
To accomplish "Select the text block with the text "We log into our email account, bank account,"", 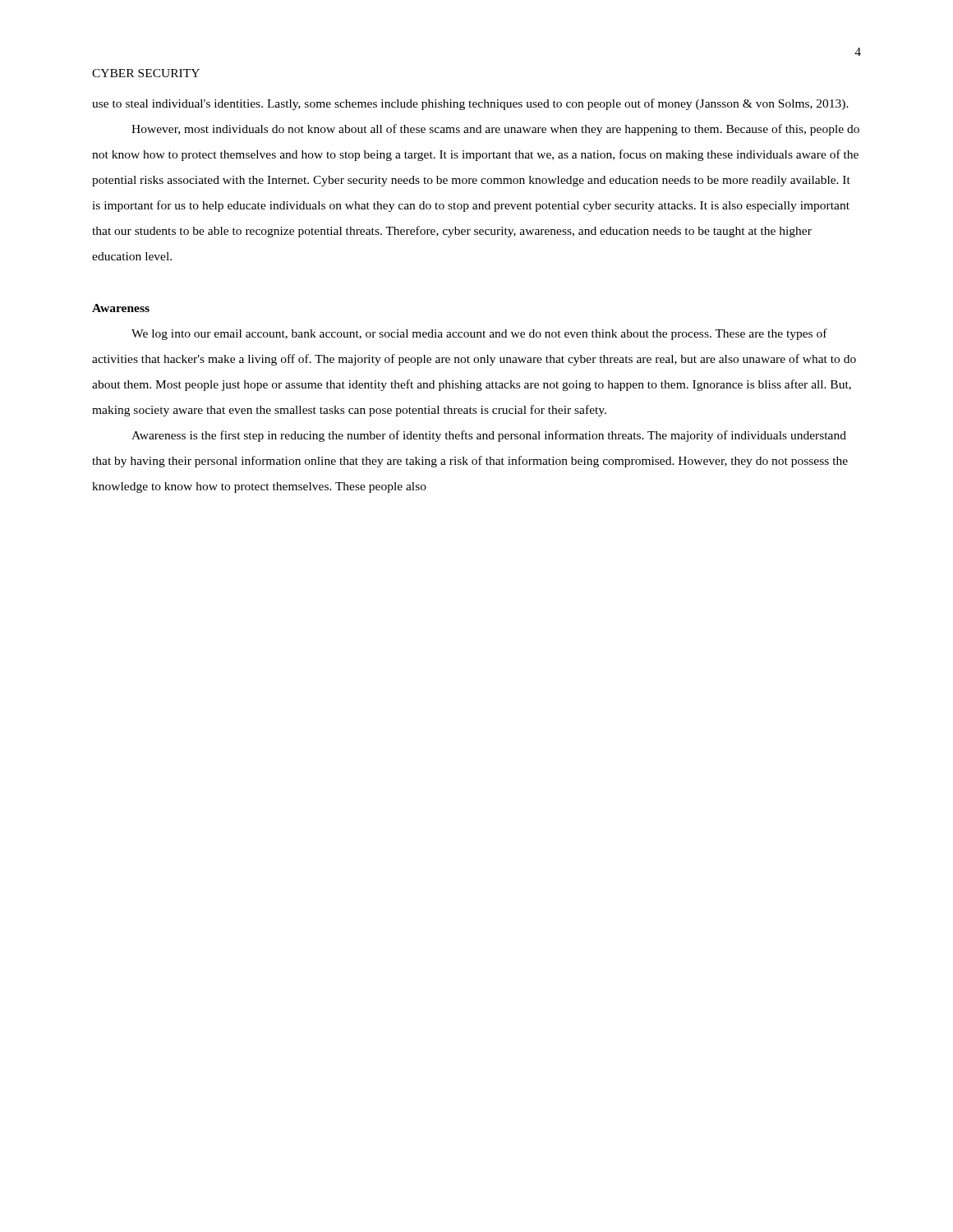I will pyautogui.click(x=474, y=371).
